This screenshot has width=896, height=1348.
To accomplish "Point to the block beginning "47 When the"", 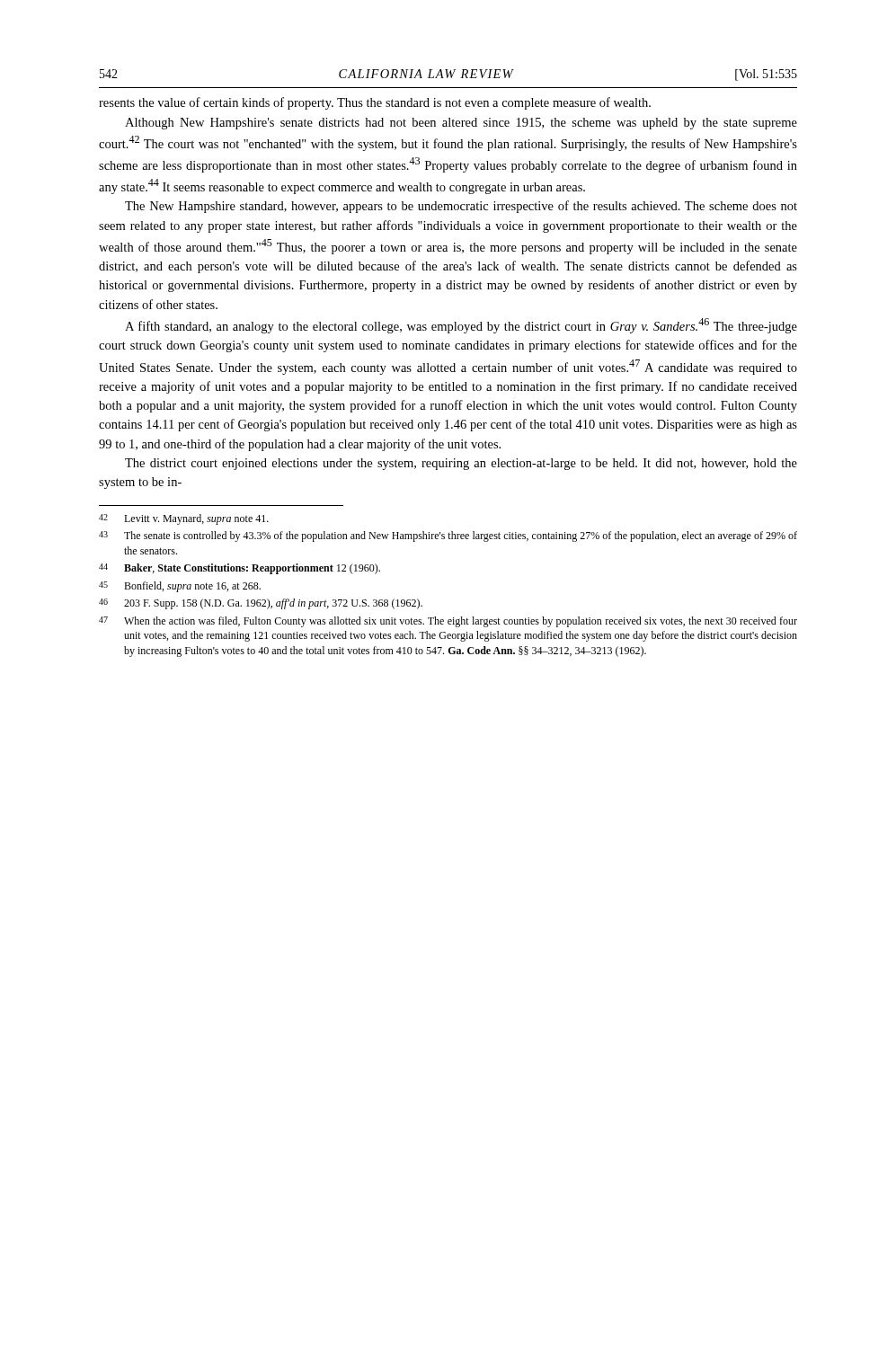I will coord(448,635).
